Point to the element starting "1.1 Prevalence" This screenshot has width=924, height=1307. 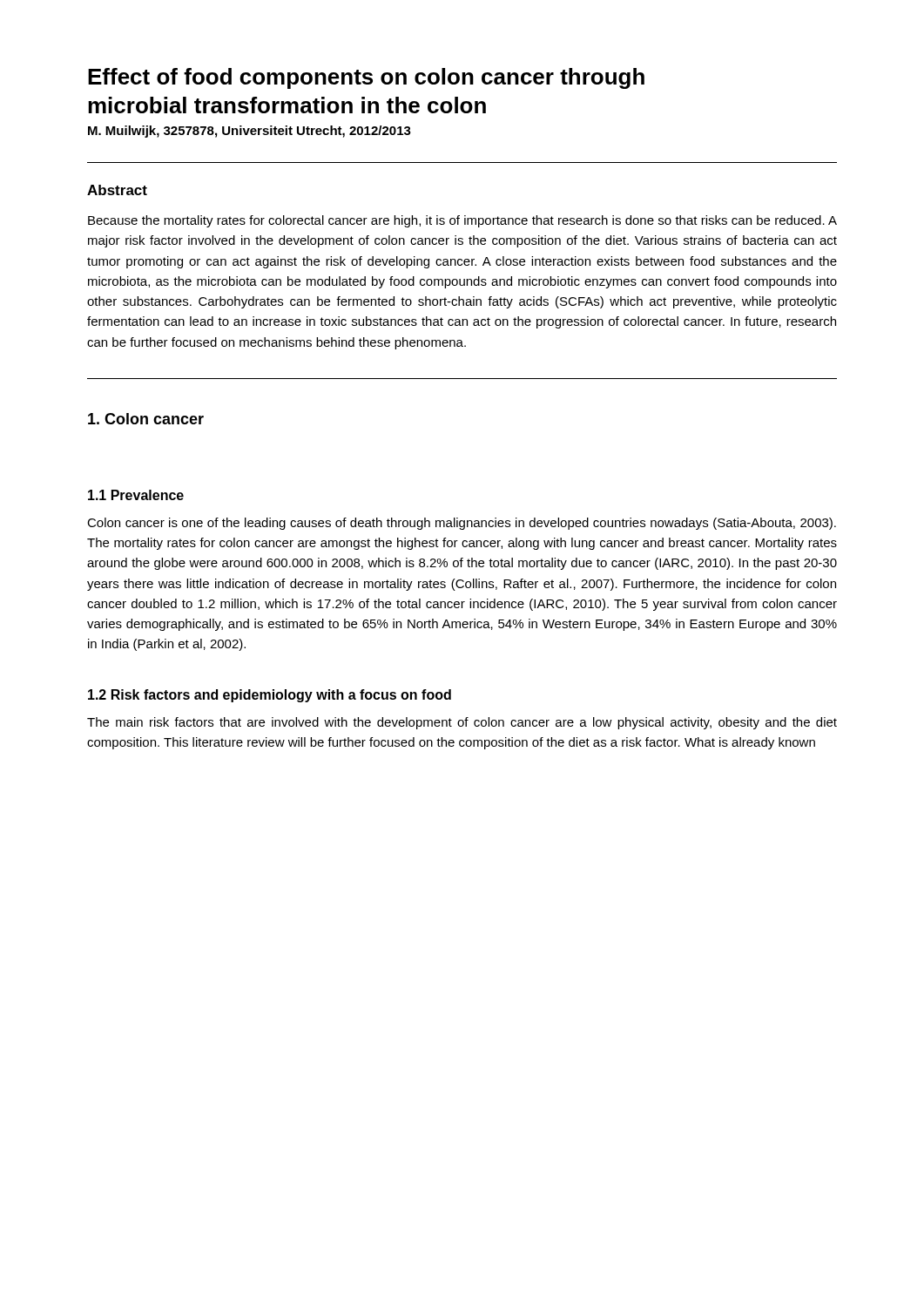pyautogui.click(x=136, y=495)
